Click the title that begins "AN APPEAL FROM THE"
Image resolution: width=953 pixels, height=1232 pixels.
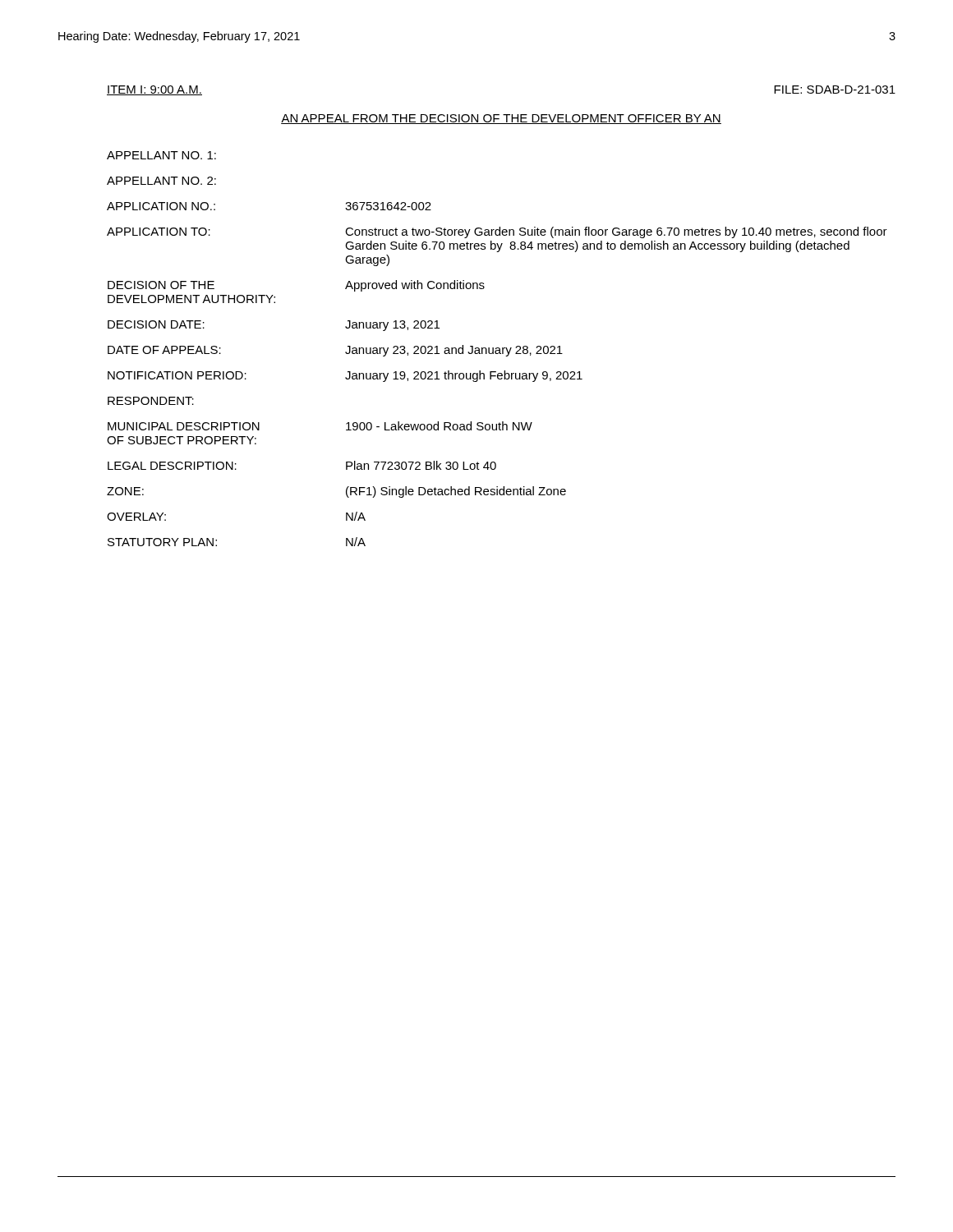(501, 118)
